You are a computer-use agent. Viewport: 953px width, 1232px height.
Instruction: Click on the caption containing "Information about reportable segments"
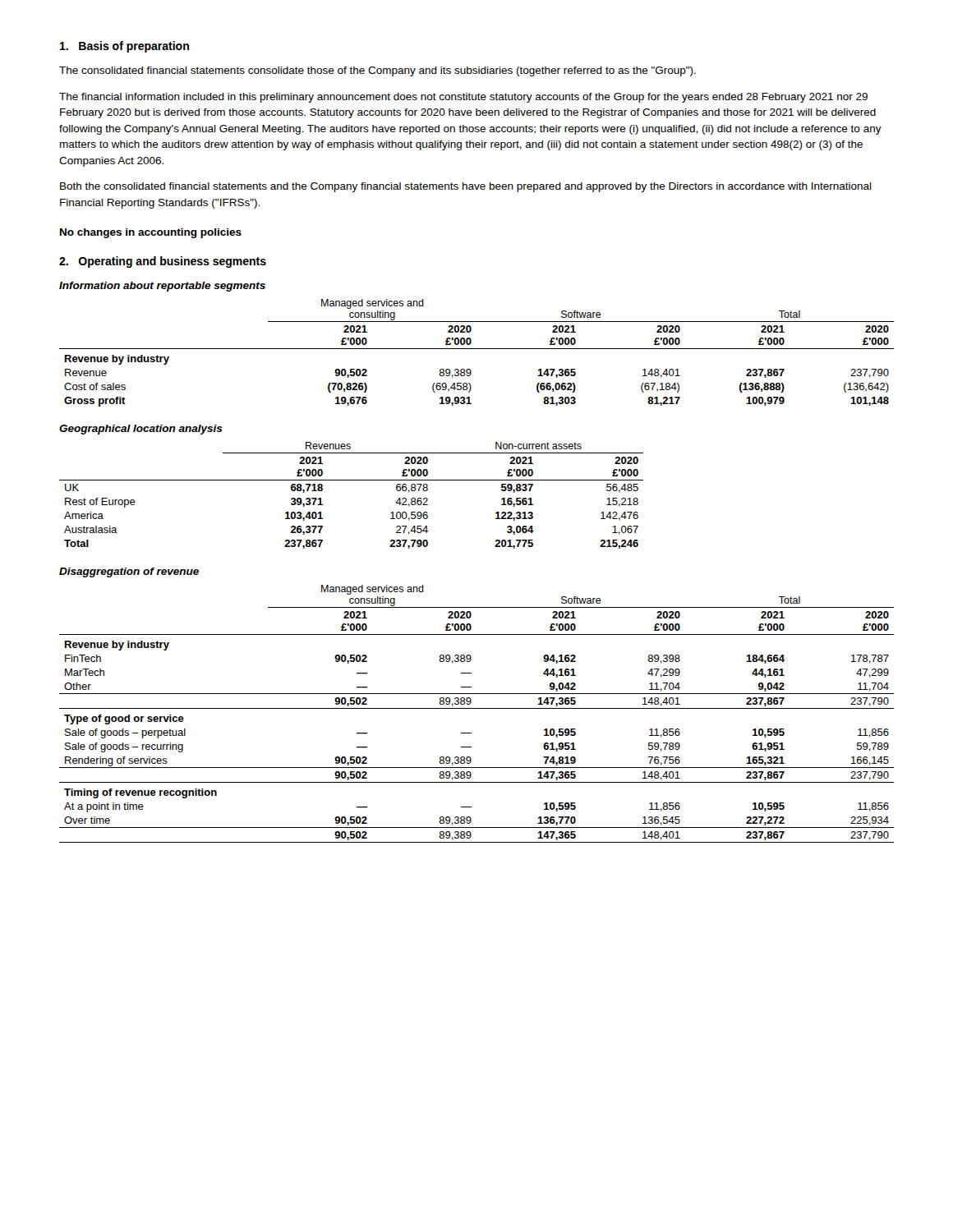(x=162, y=285)
